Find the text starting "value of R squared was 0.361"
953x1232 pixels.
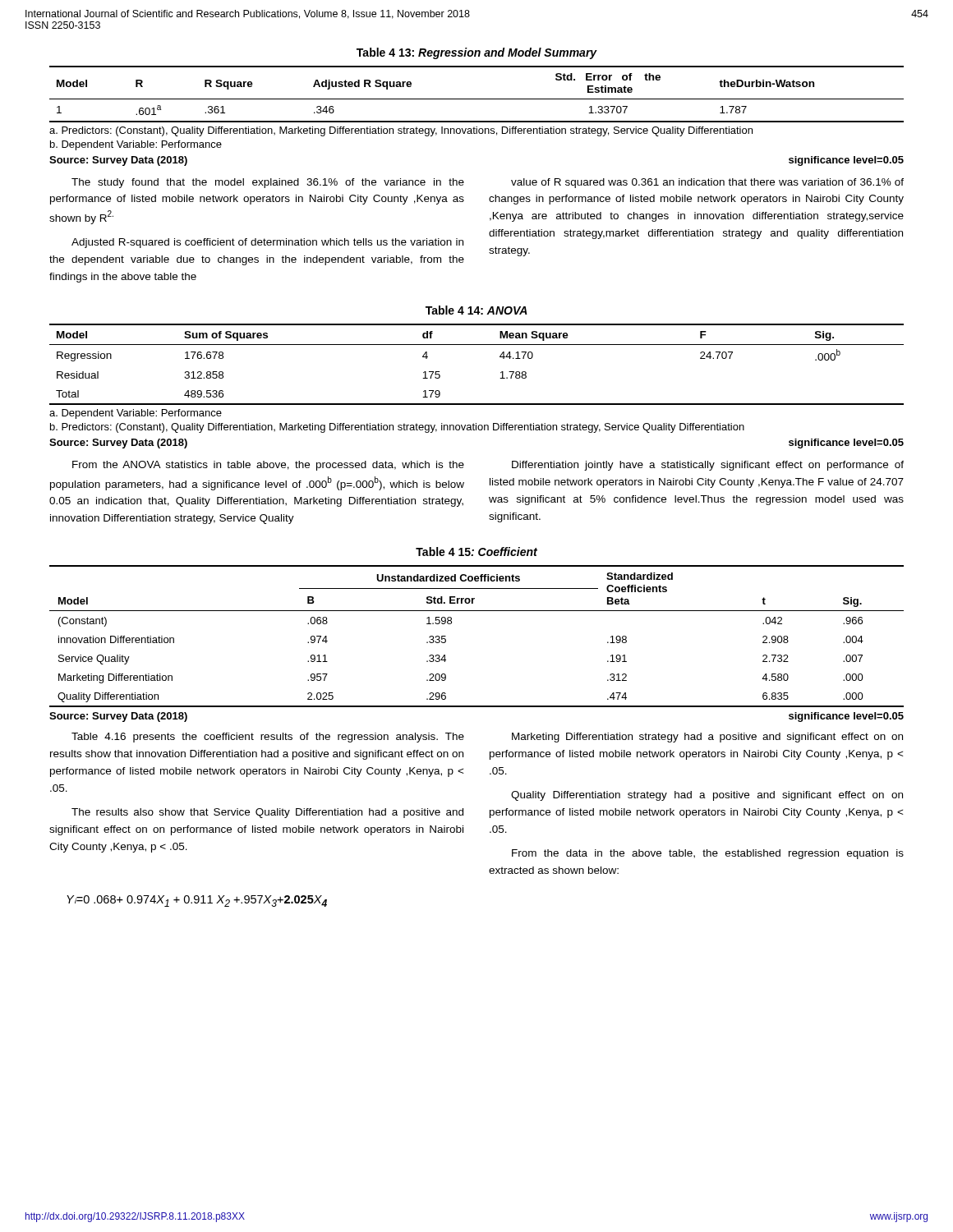click(x=696, y=217)
